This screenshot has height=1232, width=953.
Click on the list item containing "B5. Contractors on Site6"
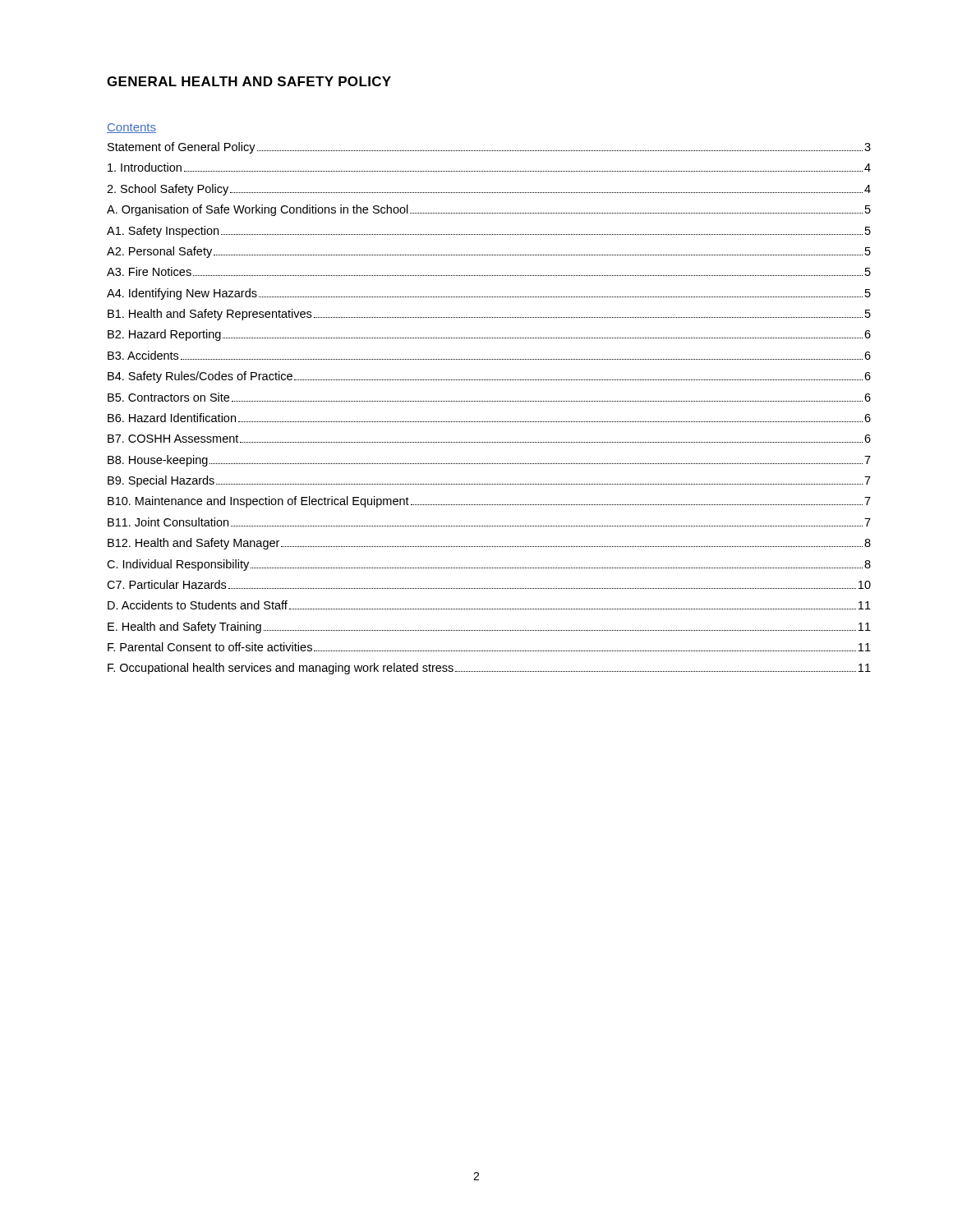click(x=489, y=398)
